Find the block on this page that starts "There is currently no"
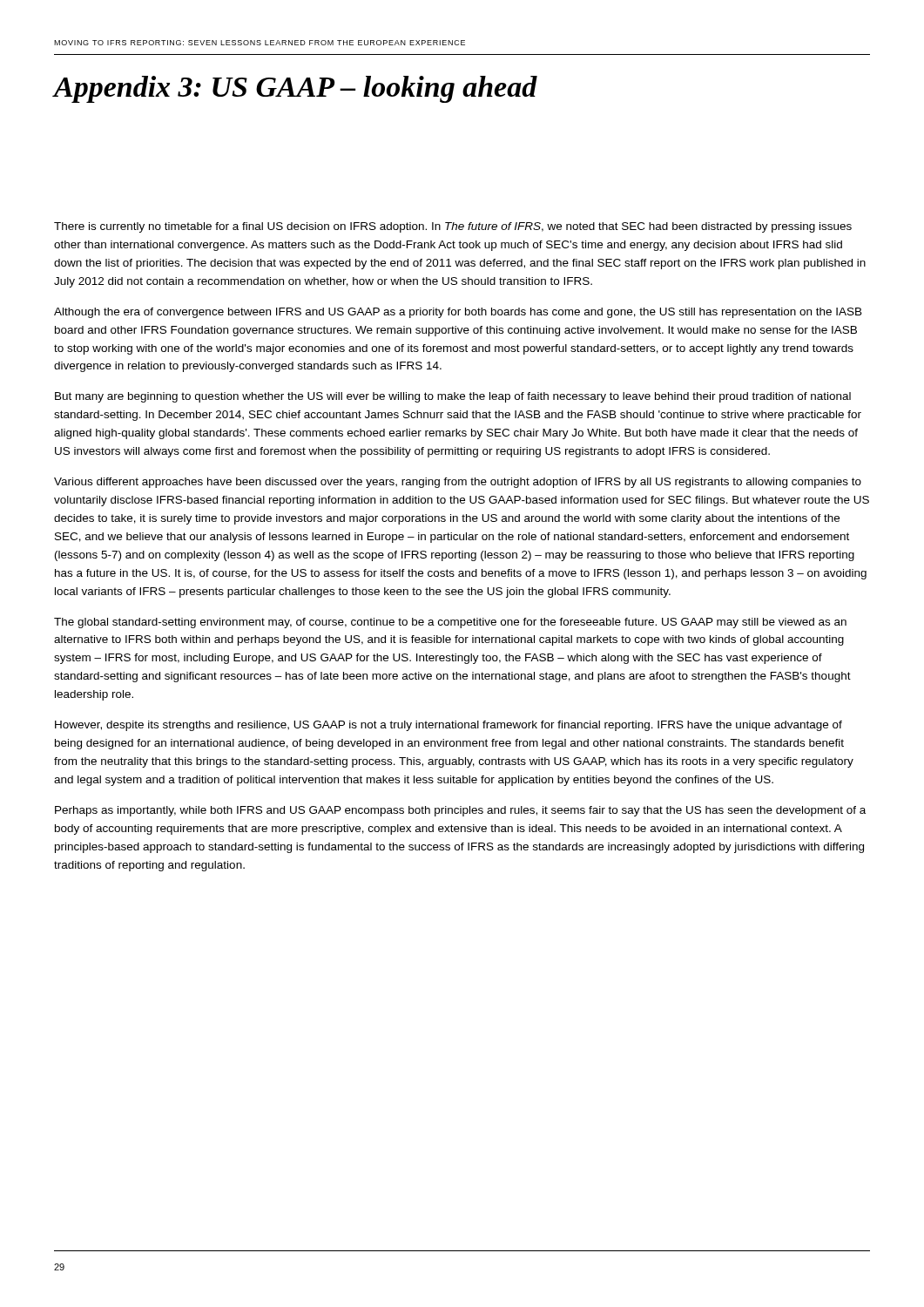The width and height of the screenshot is (924, 1307). click(462, 254)
